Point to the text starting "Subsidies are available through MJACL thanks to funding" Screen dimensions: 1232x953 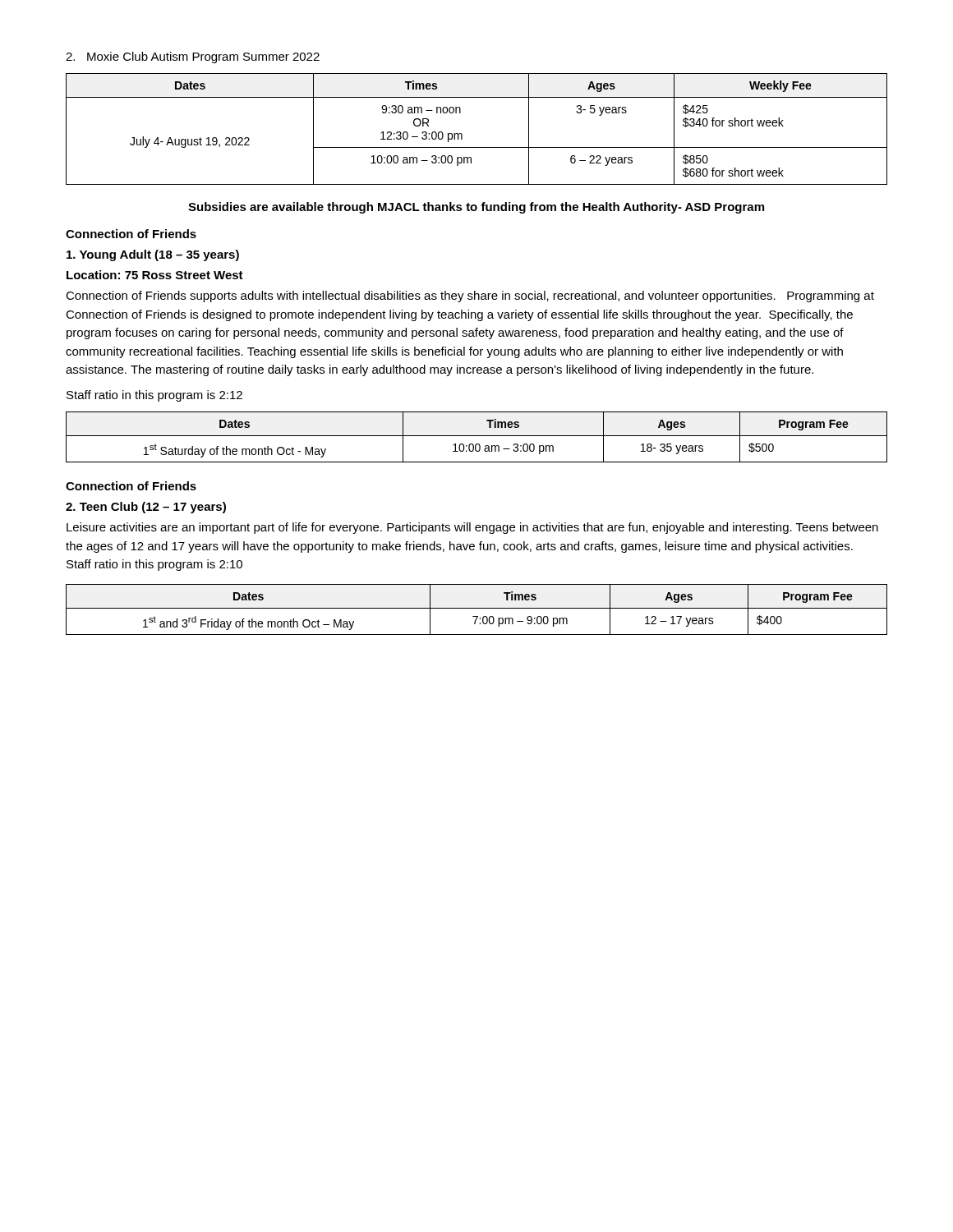pos(476,207)
